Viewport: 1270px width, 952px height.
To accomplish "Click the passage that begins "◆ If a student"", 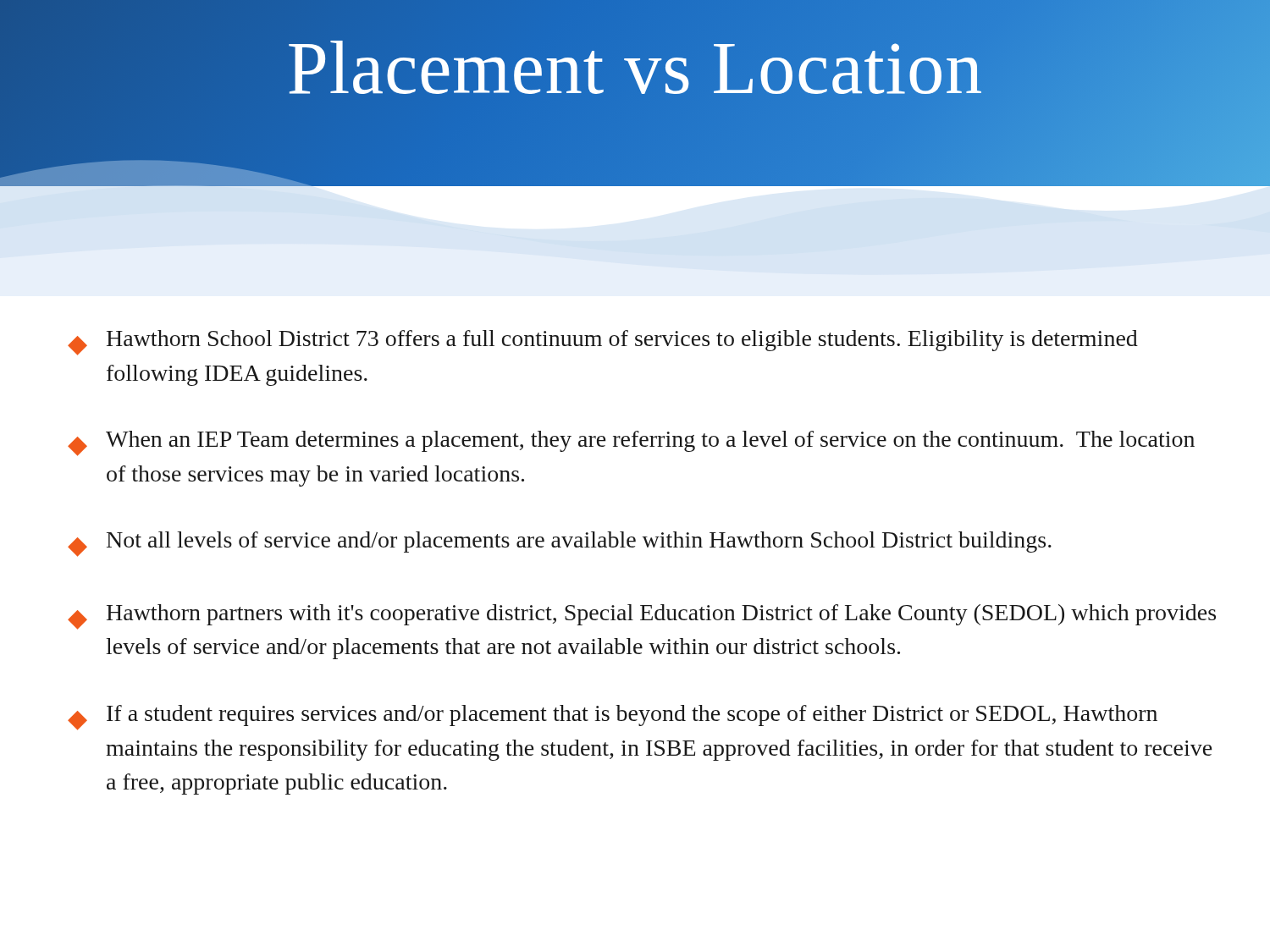I will [x=643, y=748].
